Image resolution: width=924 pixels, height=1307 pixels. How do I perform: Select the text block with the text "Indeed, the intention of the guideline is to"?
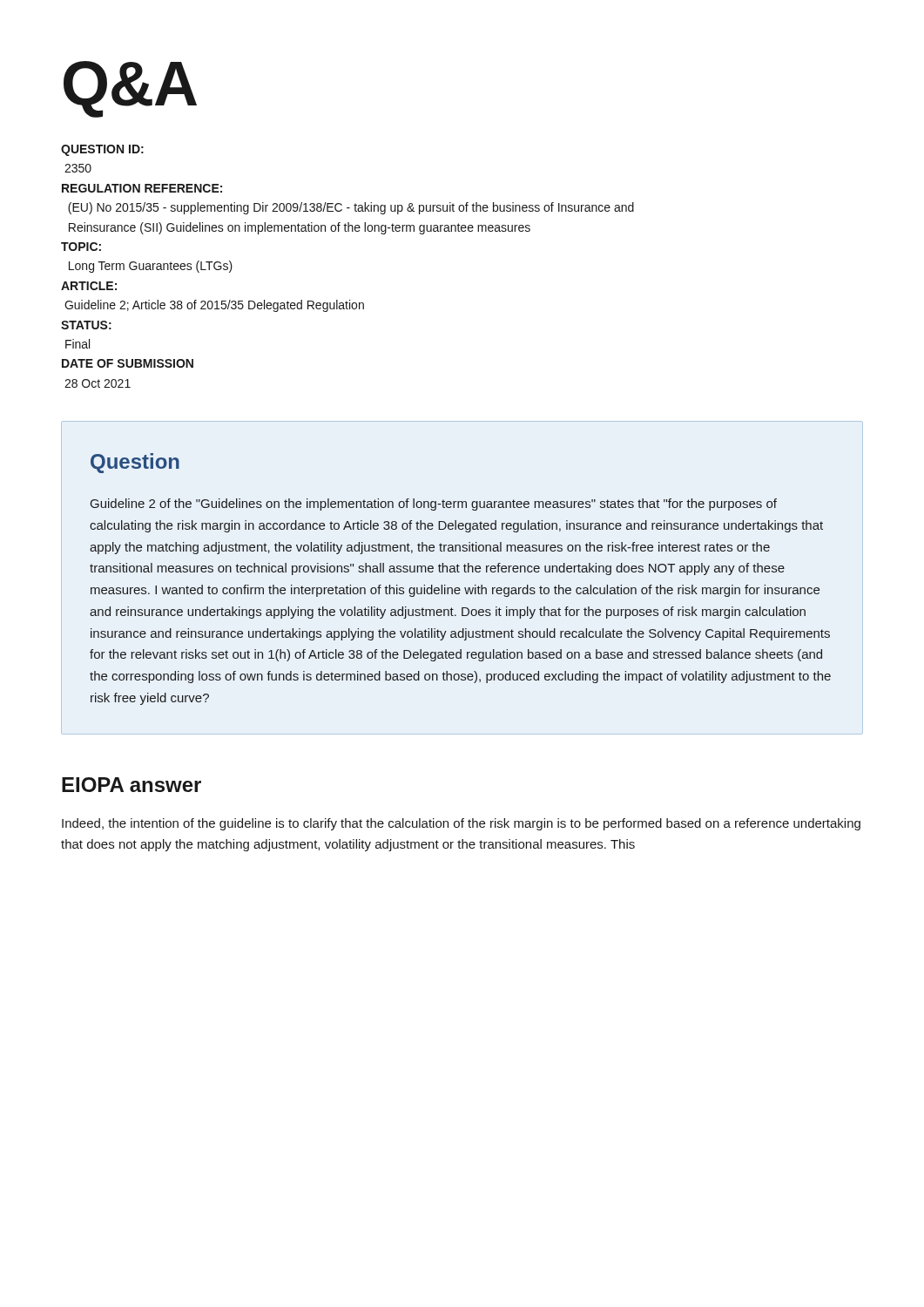(x=462, y=834)
